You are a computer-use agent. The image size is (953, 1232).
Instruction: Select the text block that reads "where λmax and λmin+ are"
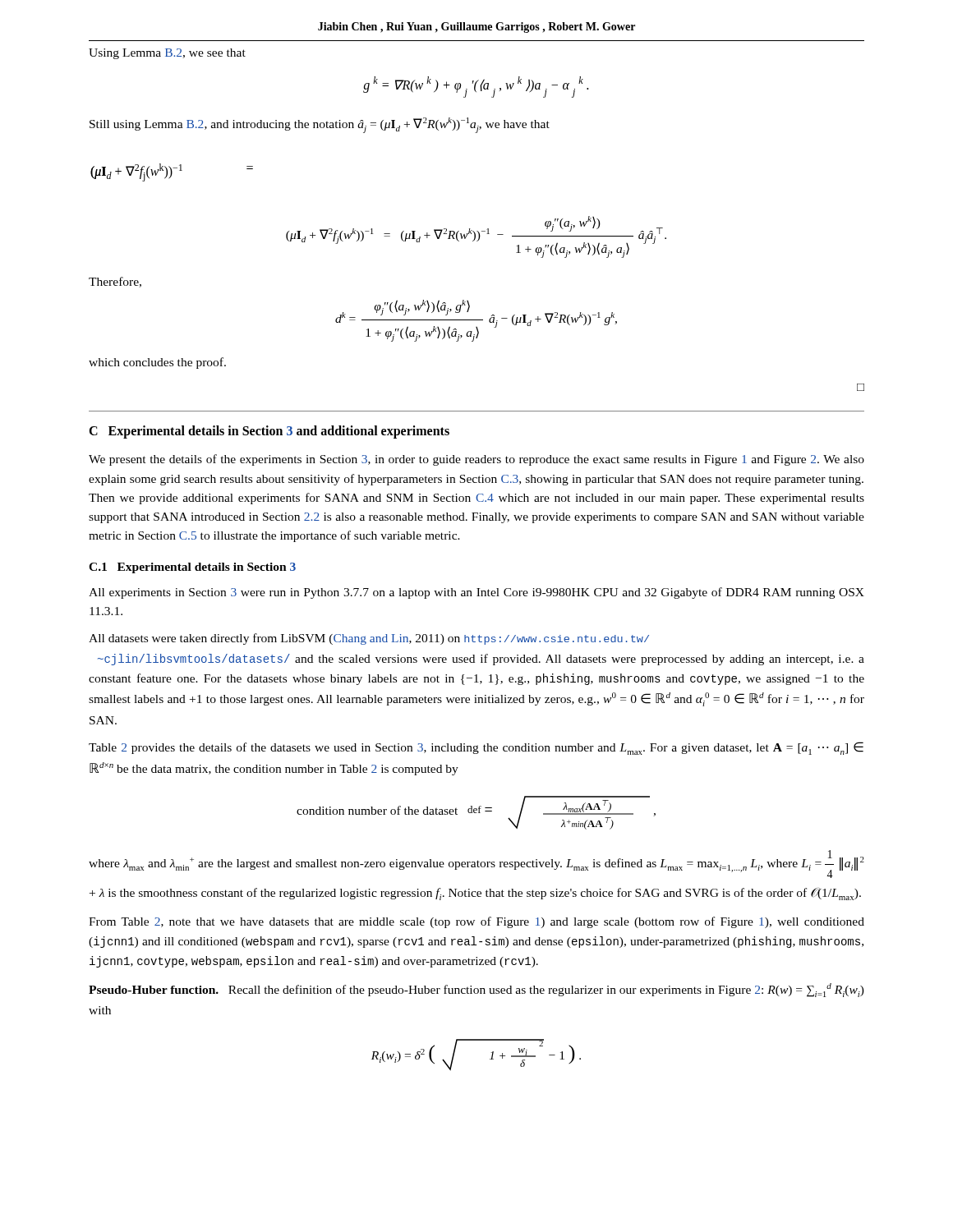coord(476,874)
